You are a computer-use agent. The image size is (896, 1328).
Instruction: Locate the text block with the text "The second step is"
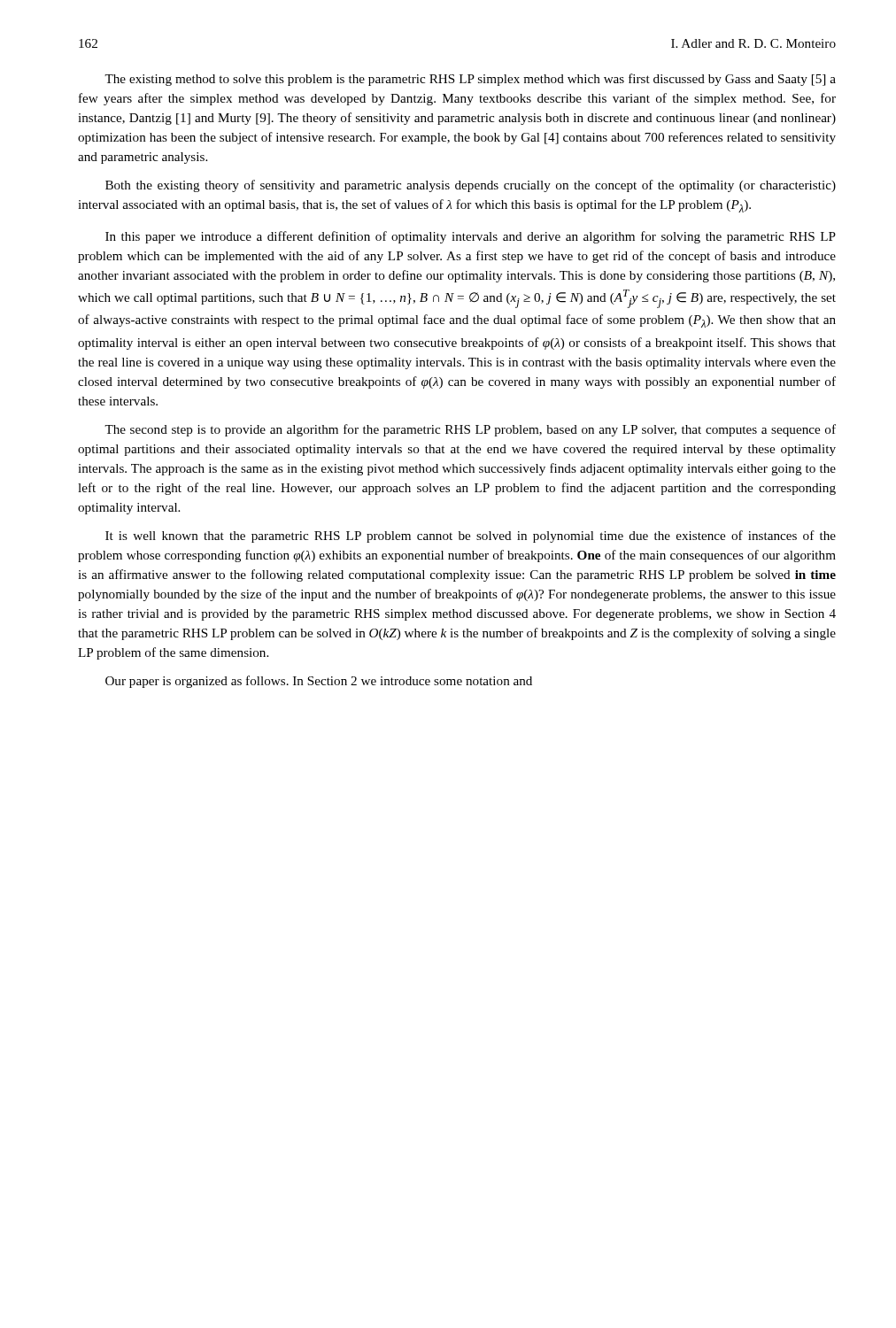[457, 468]
